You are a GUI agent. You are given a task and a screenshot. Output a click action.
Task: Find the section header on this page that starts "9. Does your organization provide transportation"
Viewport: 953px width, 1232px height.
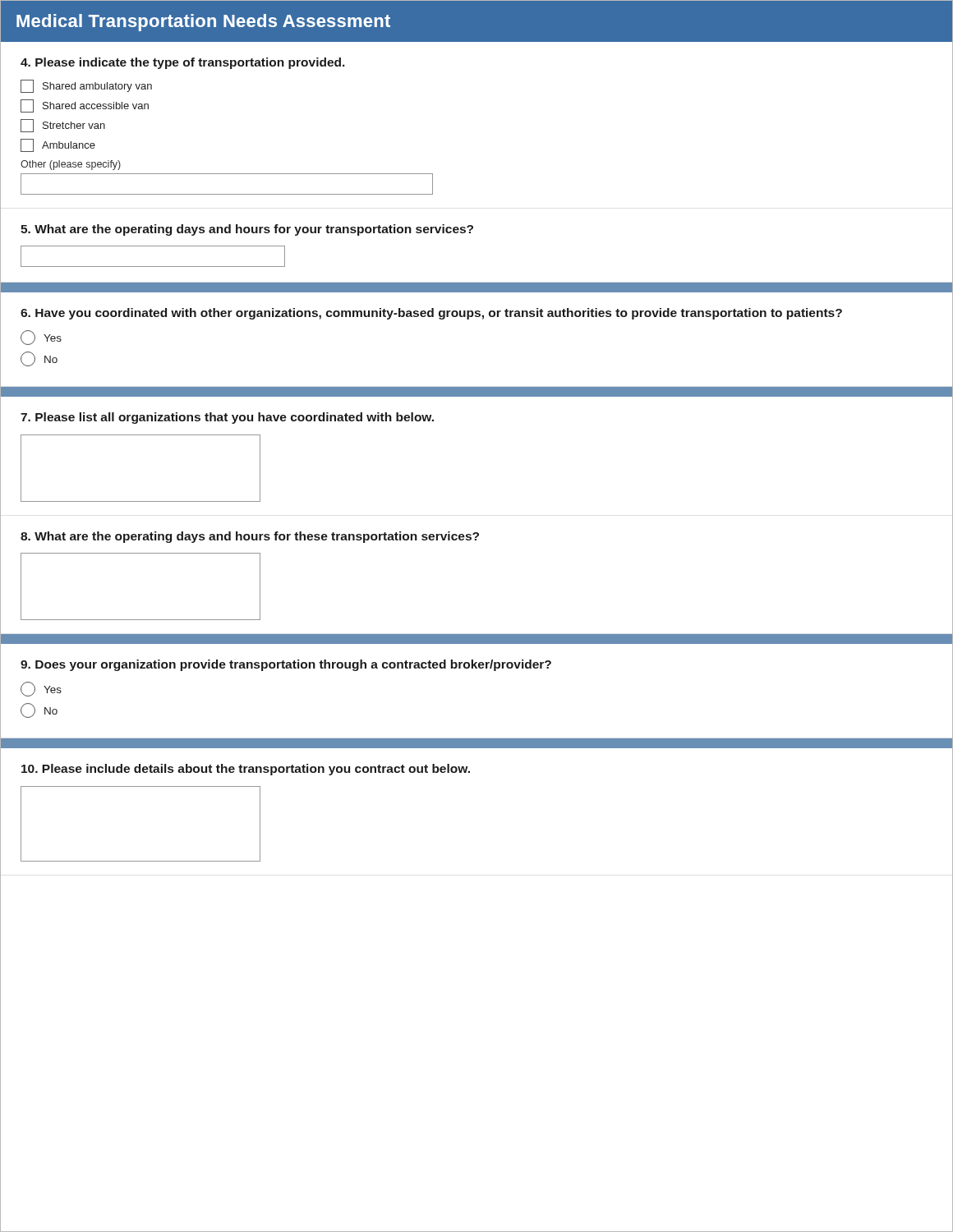pyautogui.click(x=286, y=665)
